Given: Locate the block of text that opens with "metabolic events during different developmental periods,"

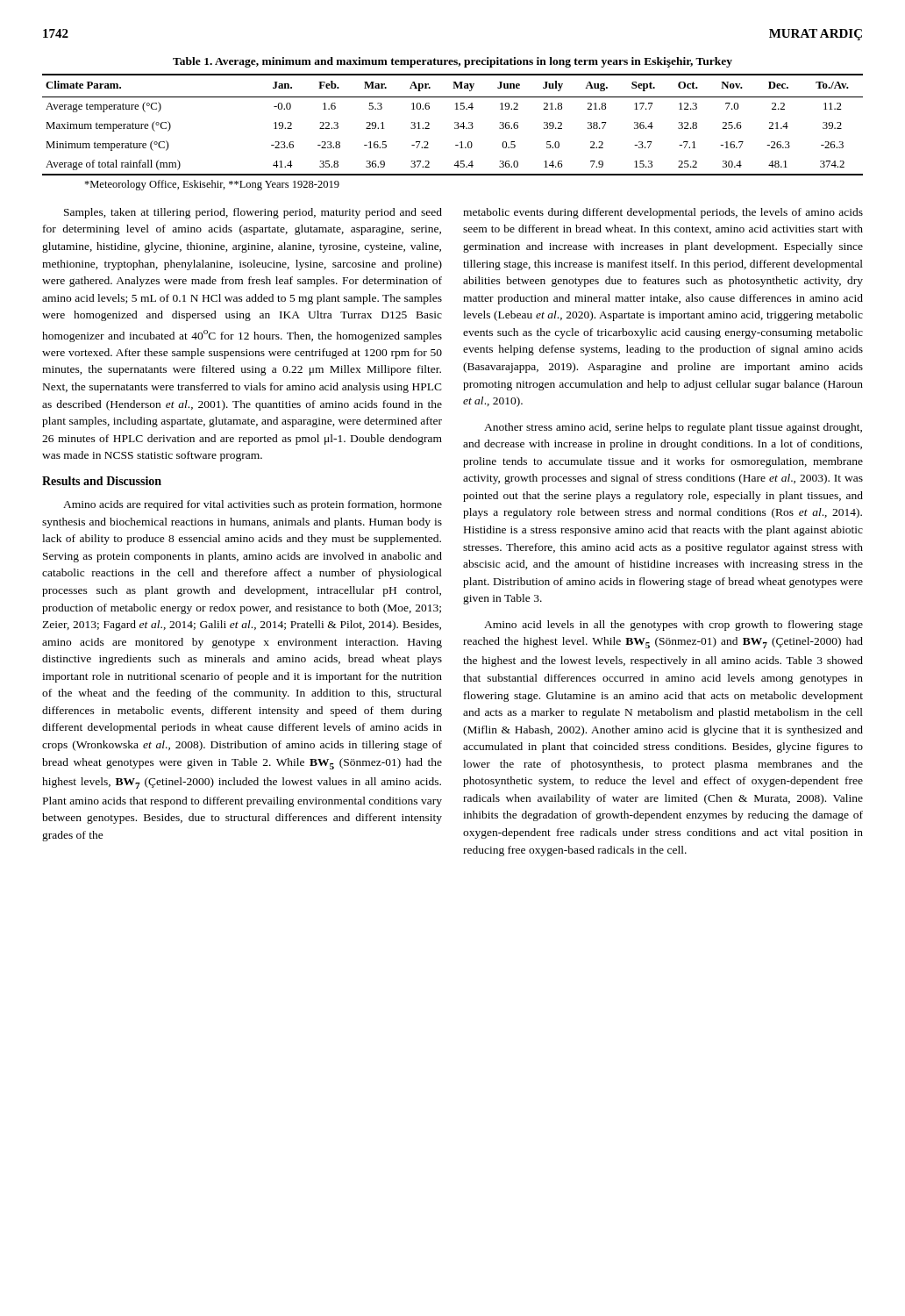Looking at the screenshot, I should click(x=663, y=531).
